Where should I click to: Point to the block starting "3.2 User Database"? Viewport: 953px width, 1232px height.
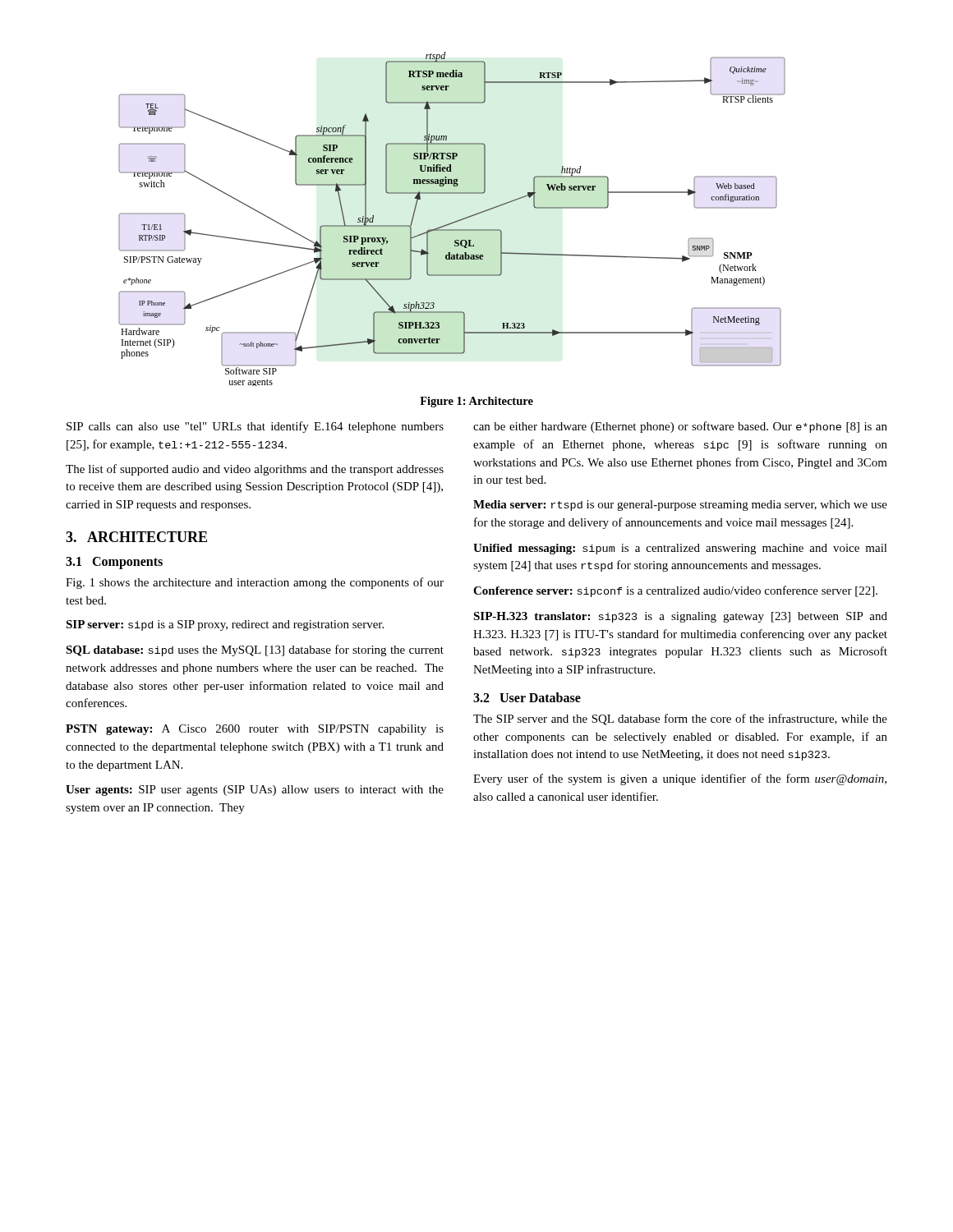pyautogui.click(x=527, y=697)
